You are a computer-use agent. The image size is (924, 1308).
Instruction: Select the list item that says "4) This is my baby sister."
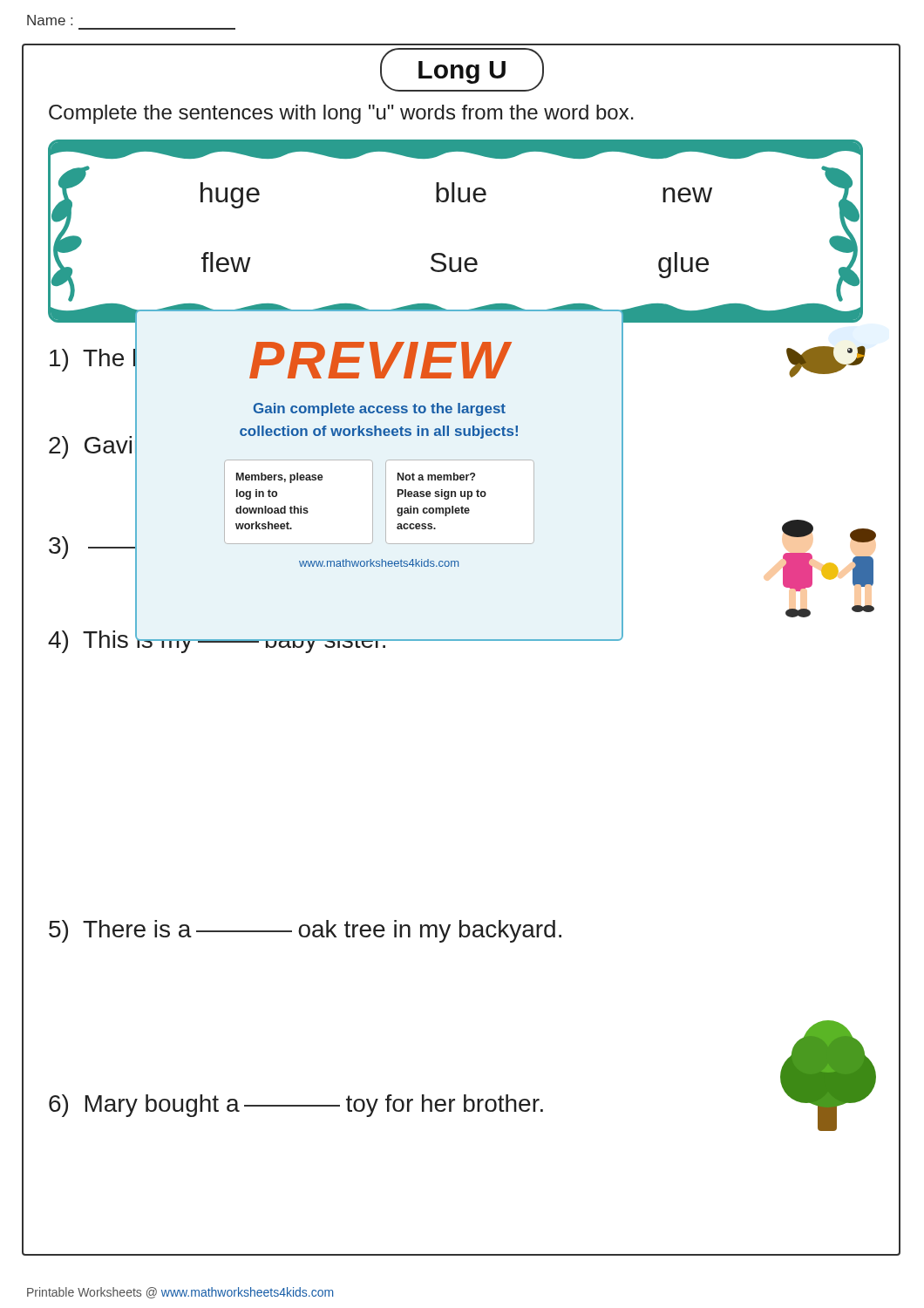[218, 640]
